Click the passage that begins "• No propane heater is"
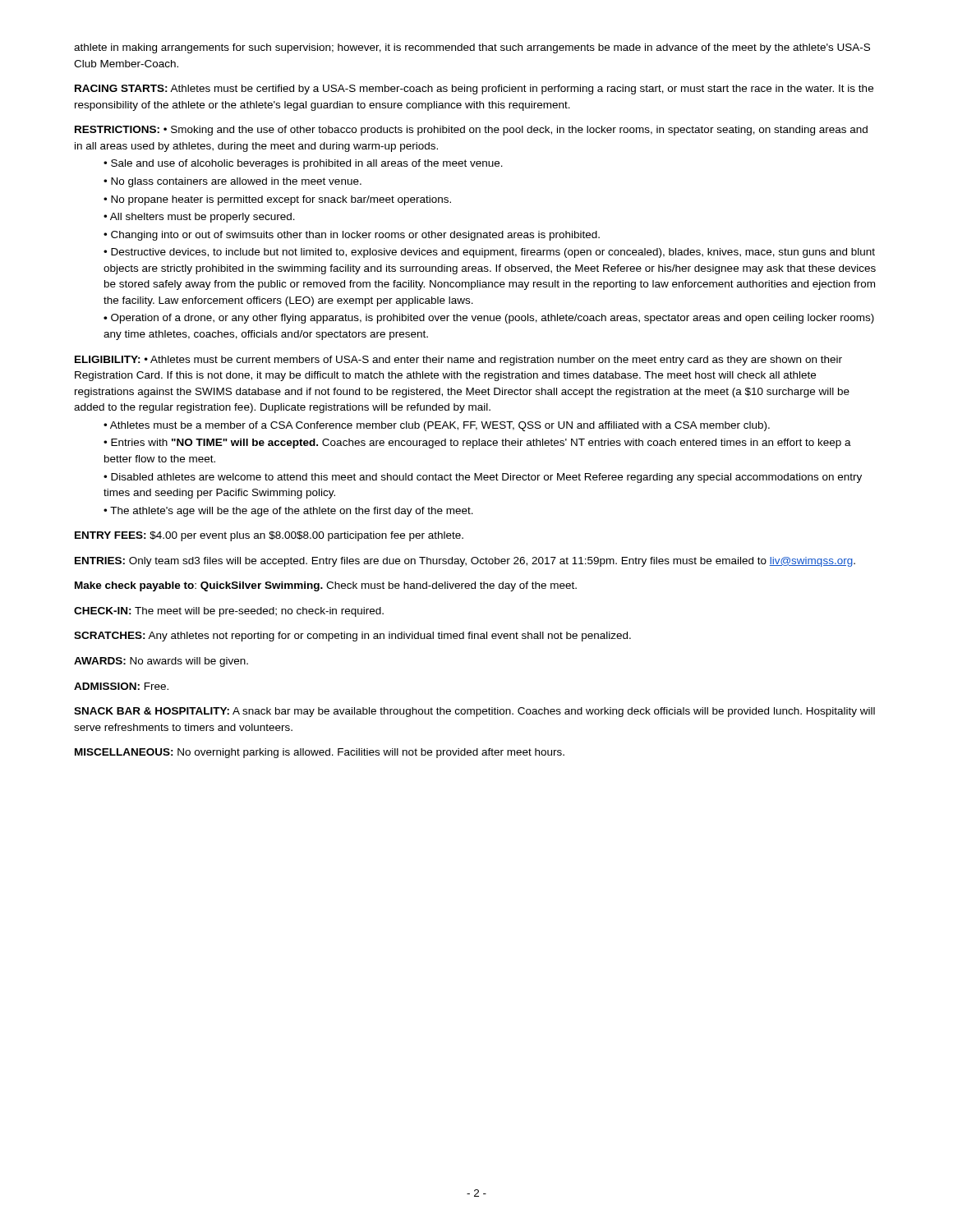 (278, 199)
